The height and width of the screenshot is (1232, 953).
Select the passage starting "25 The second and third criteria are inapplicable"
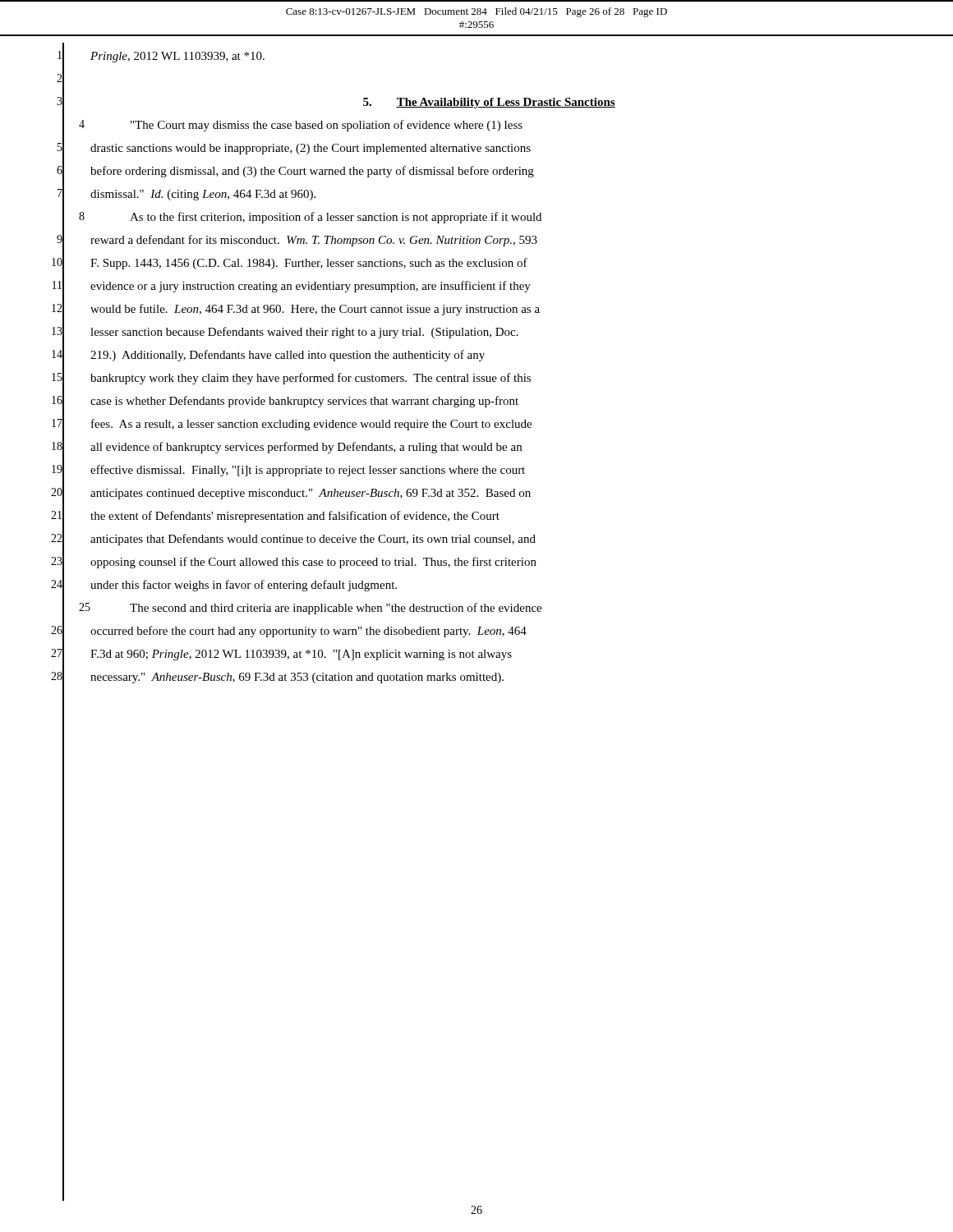[489, 642]
